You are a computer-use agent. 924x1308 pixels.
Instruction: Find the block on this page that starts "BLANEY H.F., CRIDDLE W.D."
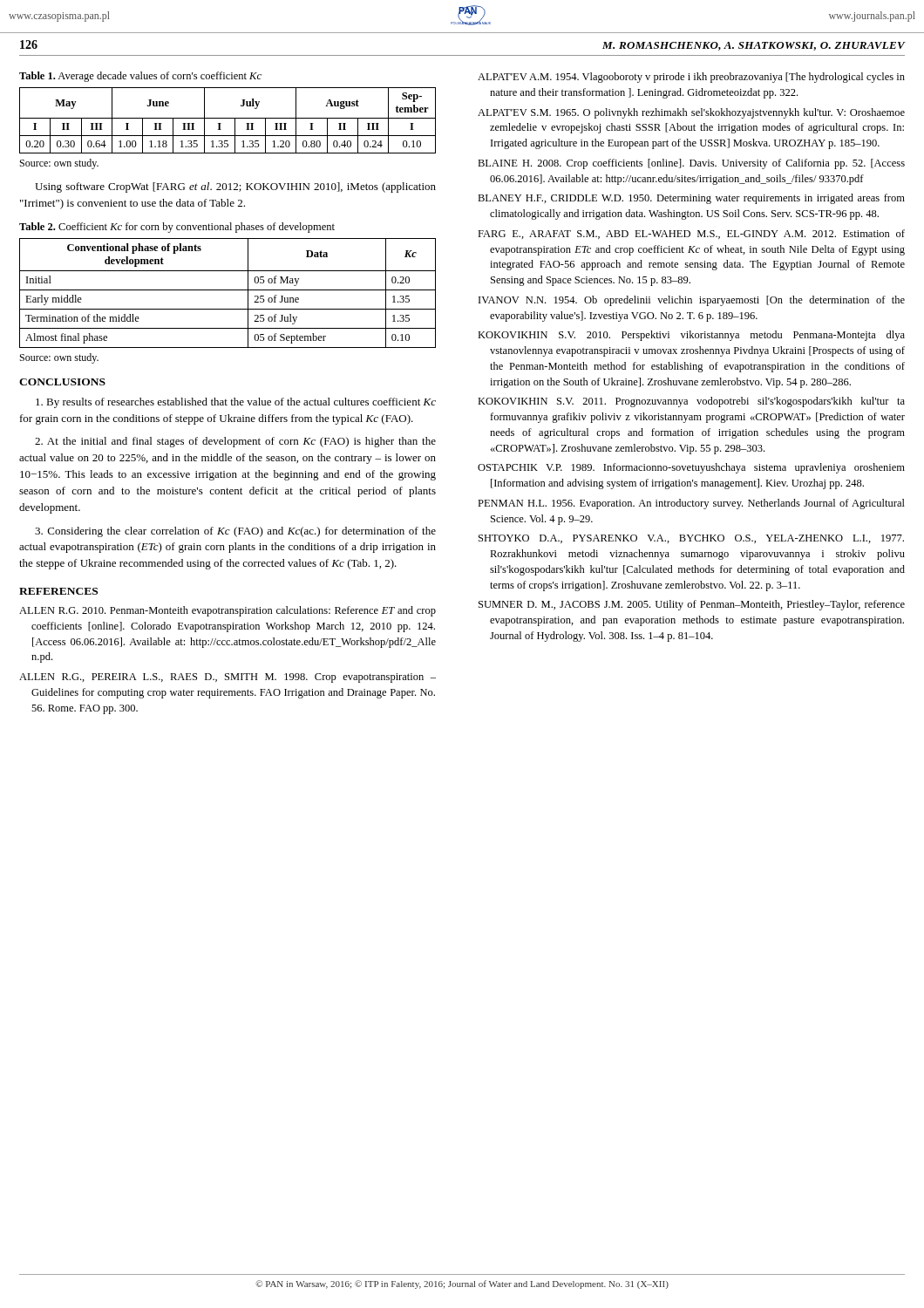[691, 206]
